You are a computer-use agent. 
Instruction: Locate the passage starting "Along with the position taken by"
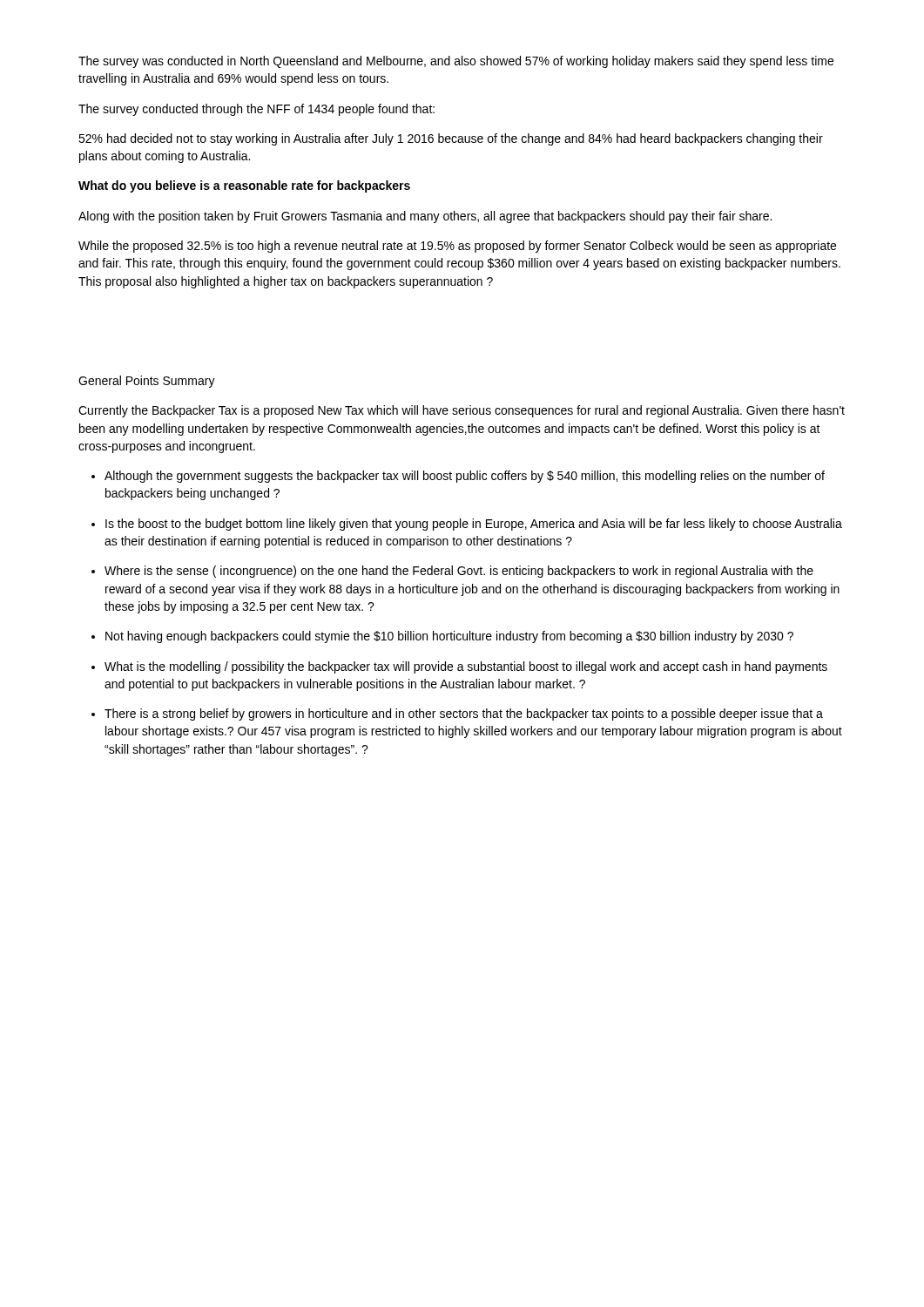tap(426, 216)
